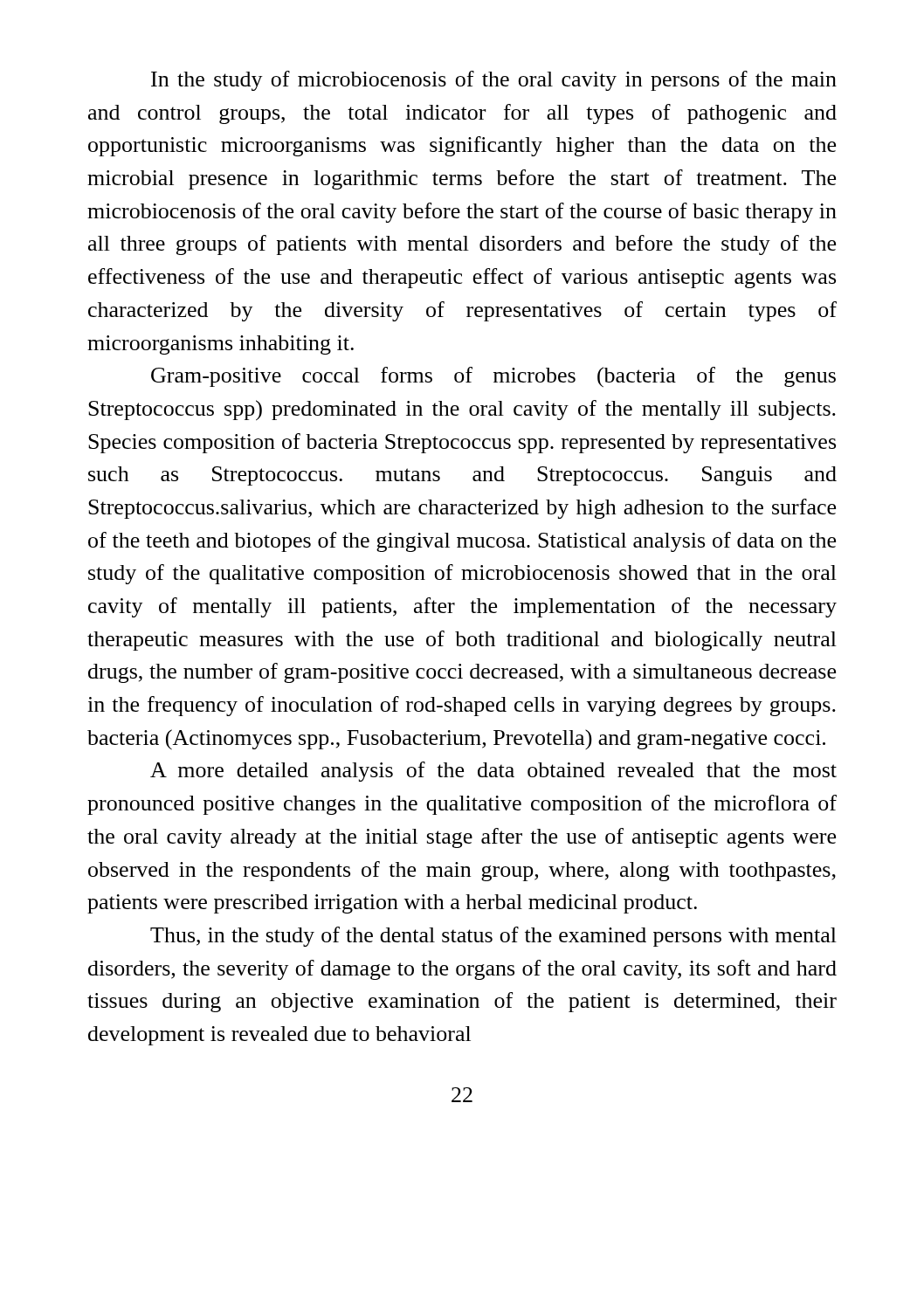Select the text block that reads "Thus, in the study"
Screen dimensions: 1310x924
coord(462,984)
